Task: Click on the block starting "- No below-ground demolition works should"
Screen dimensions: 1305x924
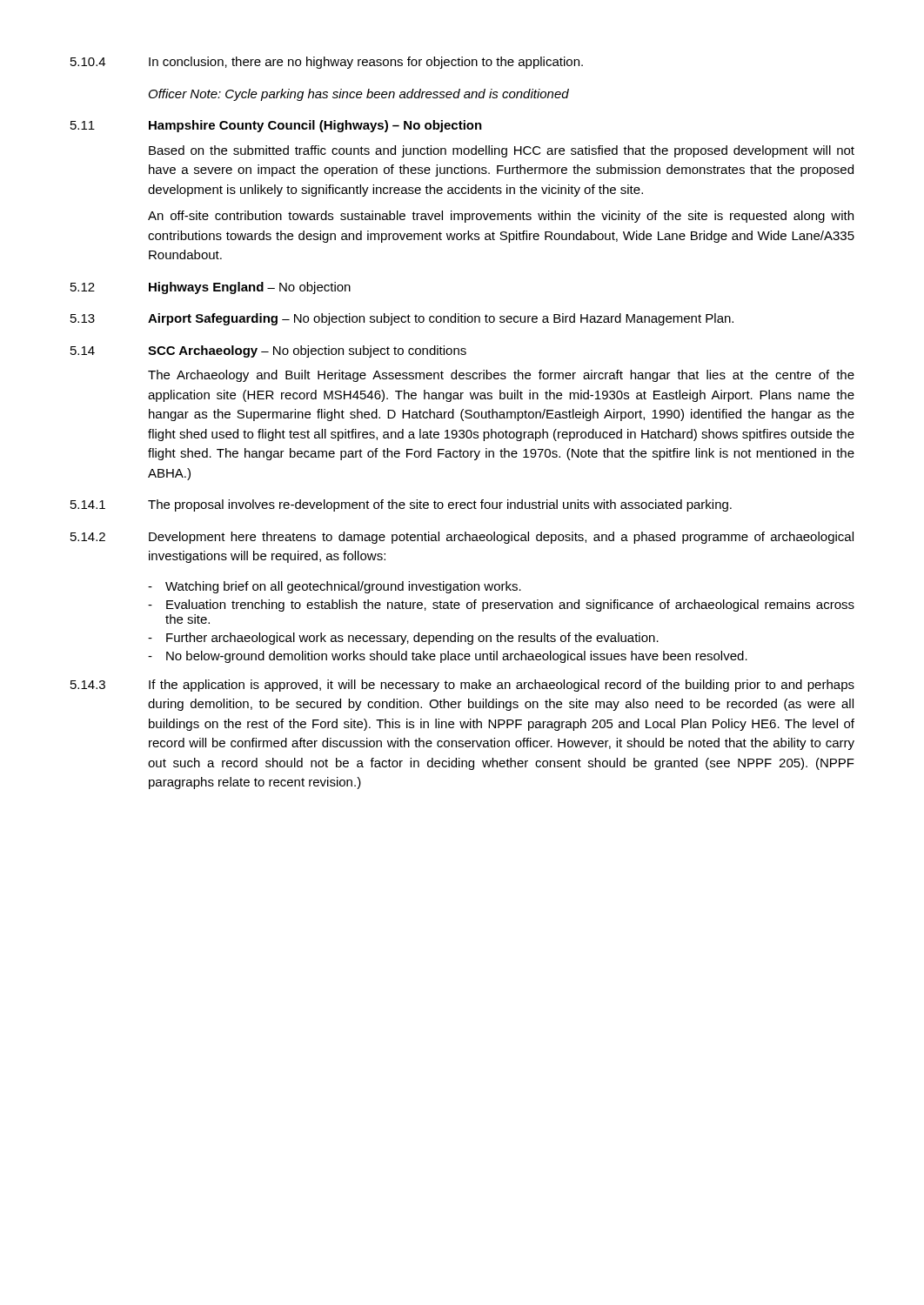Action: click(x=501, y=655)
